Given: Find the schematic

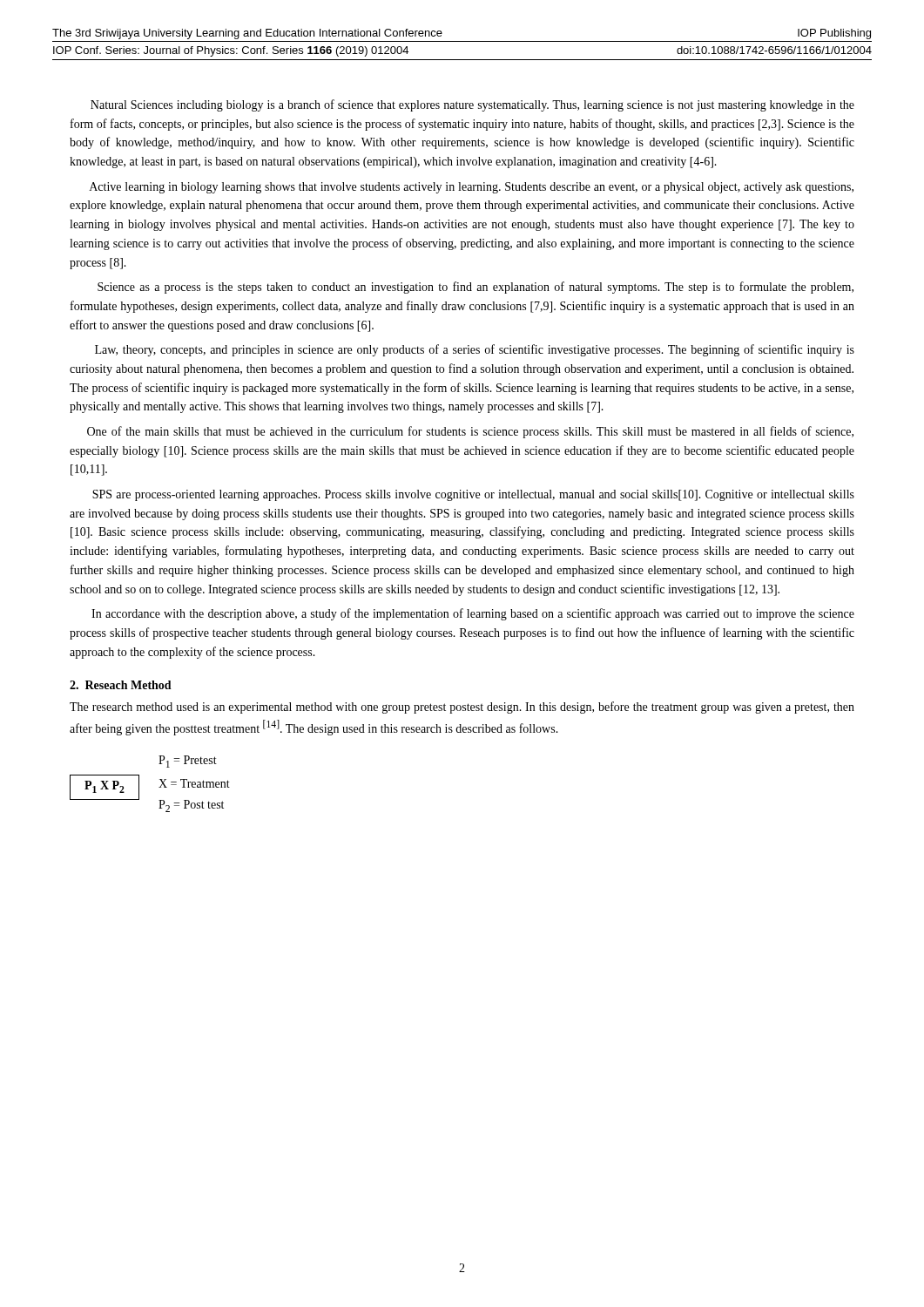Looking at the screenshot, I should 462,784.
